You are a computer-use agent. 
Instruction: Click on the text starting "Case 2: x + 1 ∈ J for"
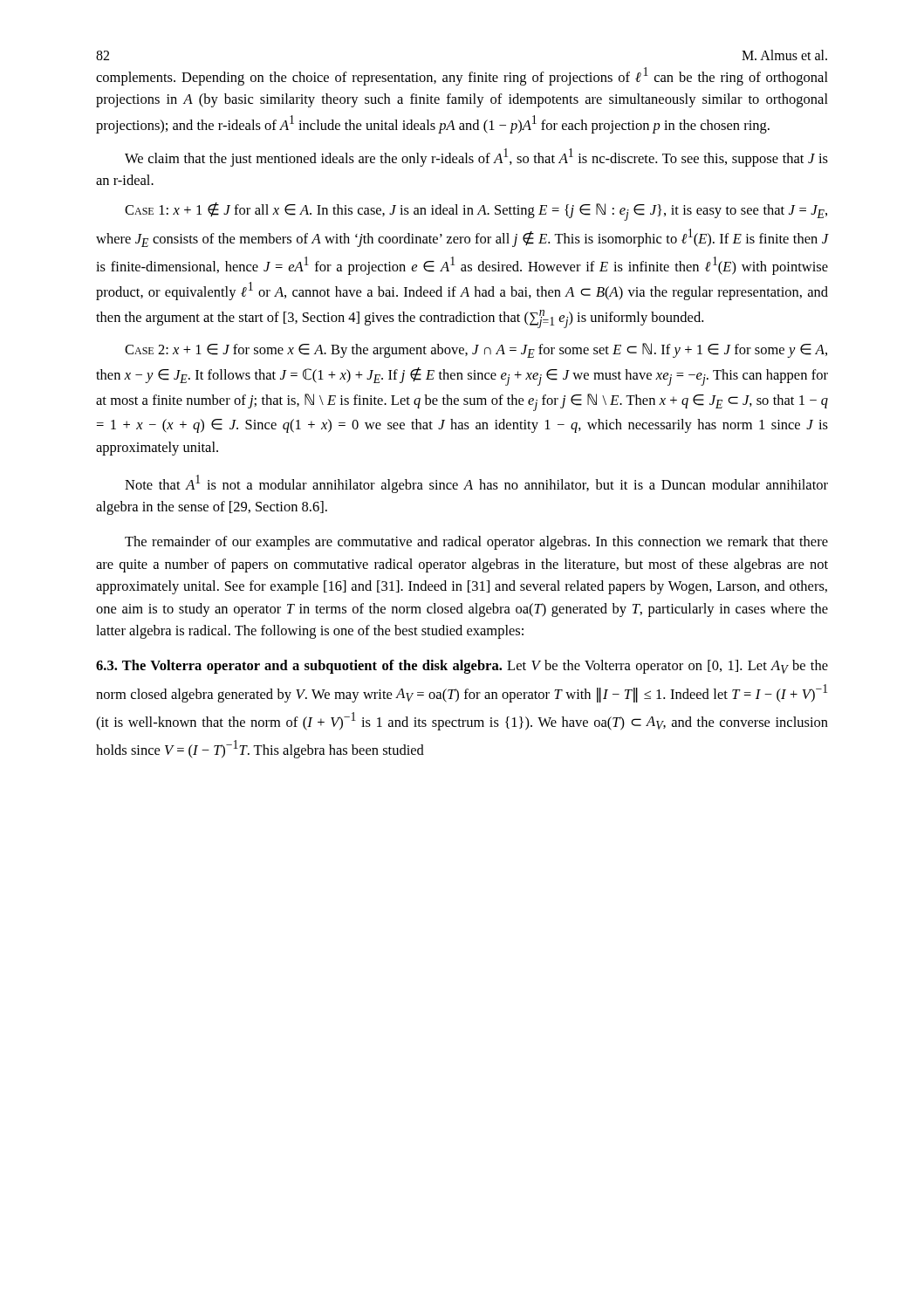[x=462, y=399]
